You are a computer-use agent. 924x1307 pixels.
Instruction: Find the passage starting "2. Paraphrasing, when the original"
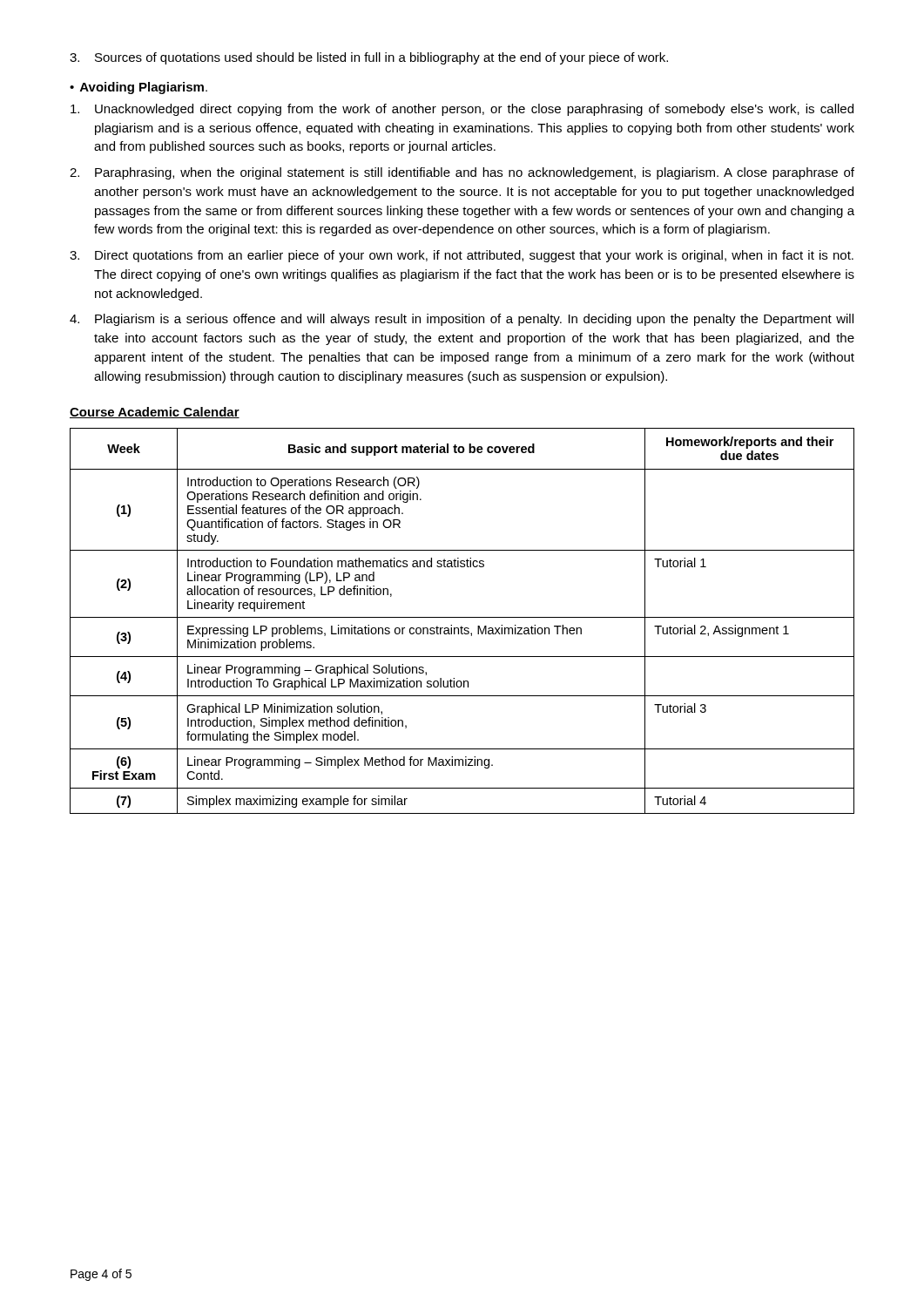(x=462, y=201)
